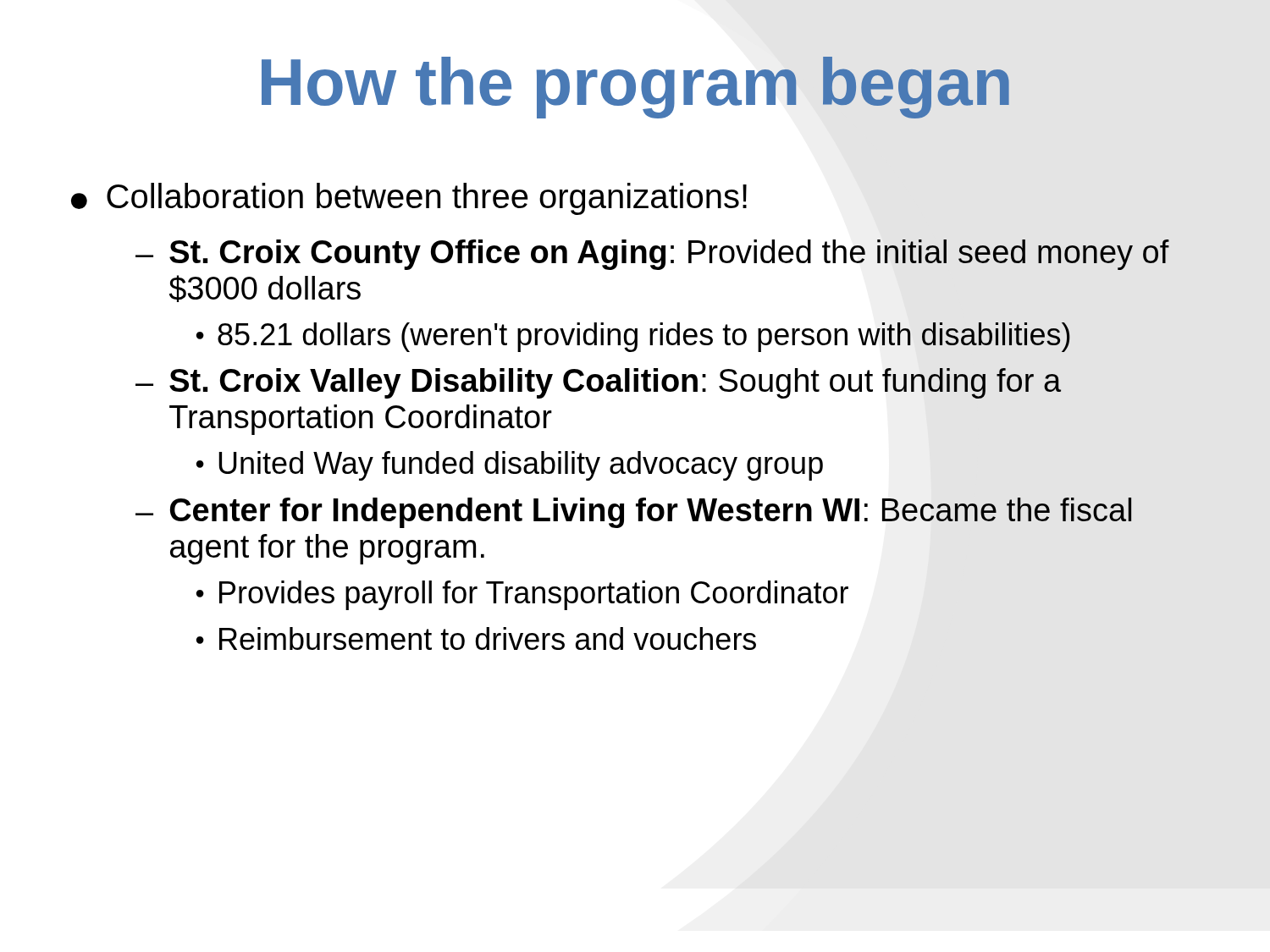Find the element starting "– St. Croix Valley Disability Coalition:"
The height and width of the screenshot is (952, 1270).
660,400
